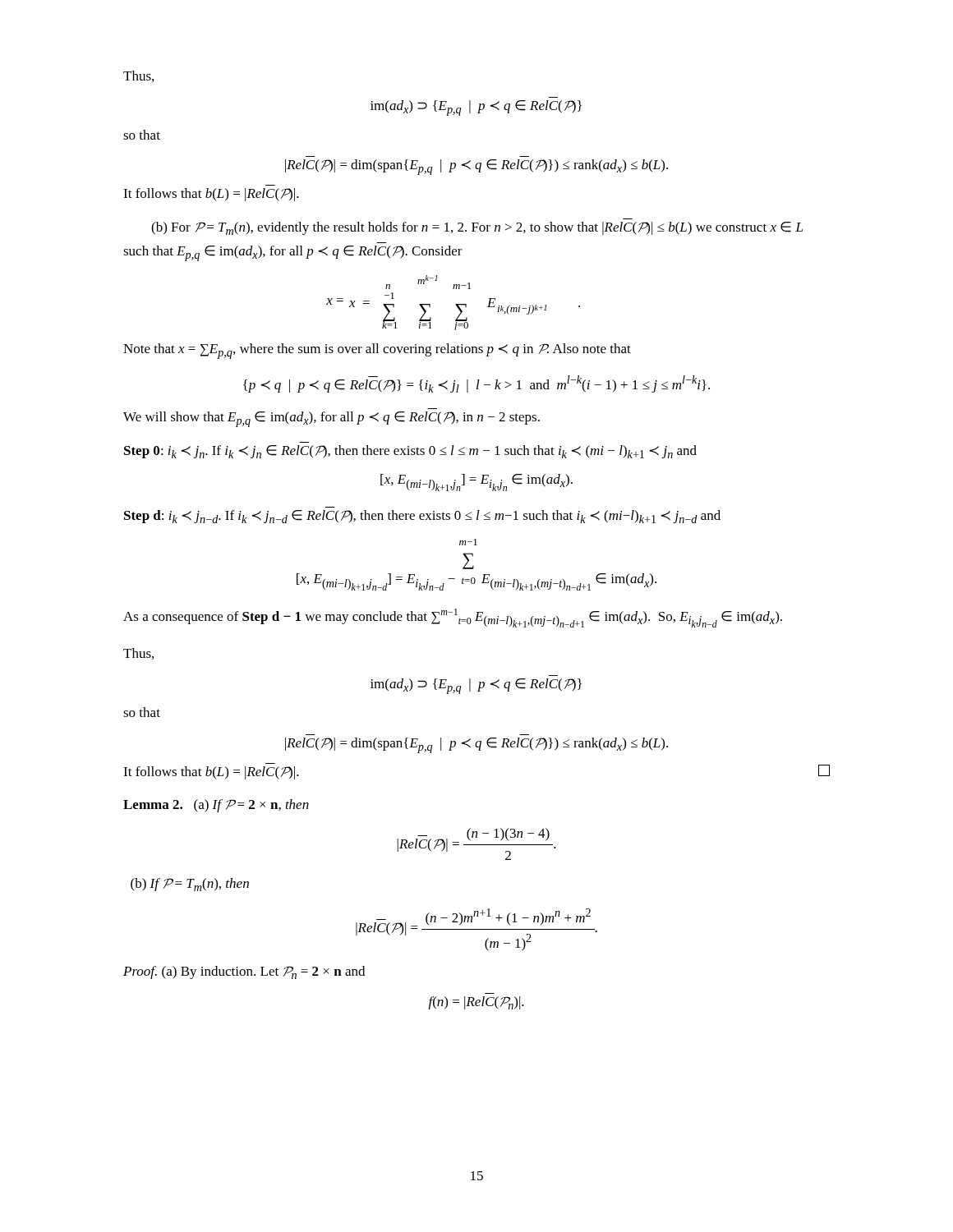
Task: Locate the block of text that opens with "Step 0: ik ≺ jn. If ik"
Action: pos(476,469)
